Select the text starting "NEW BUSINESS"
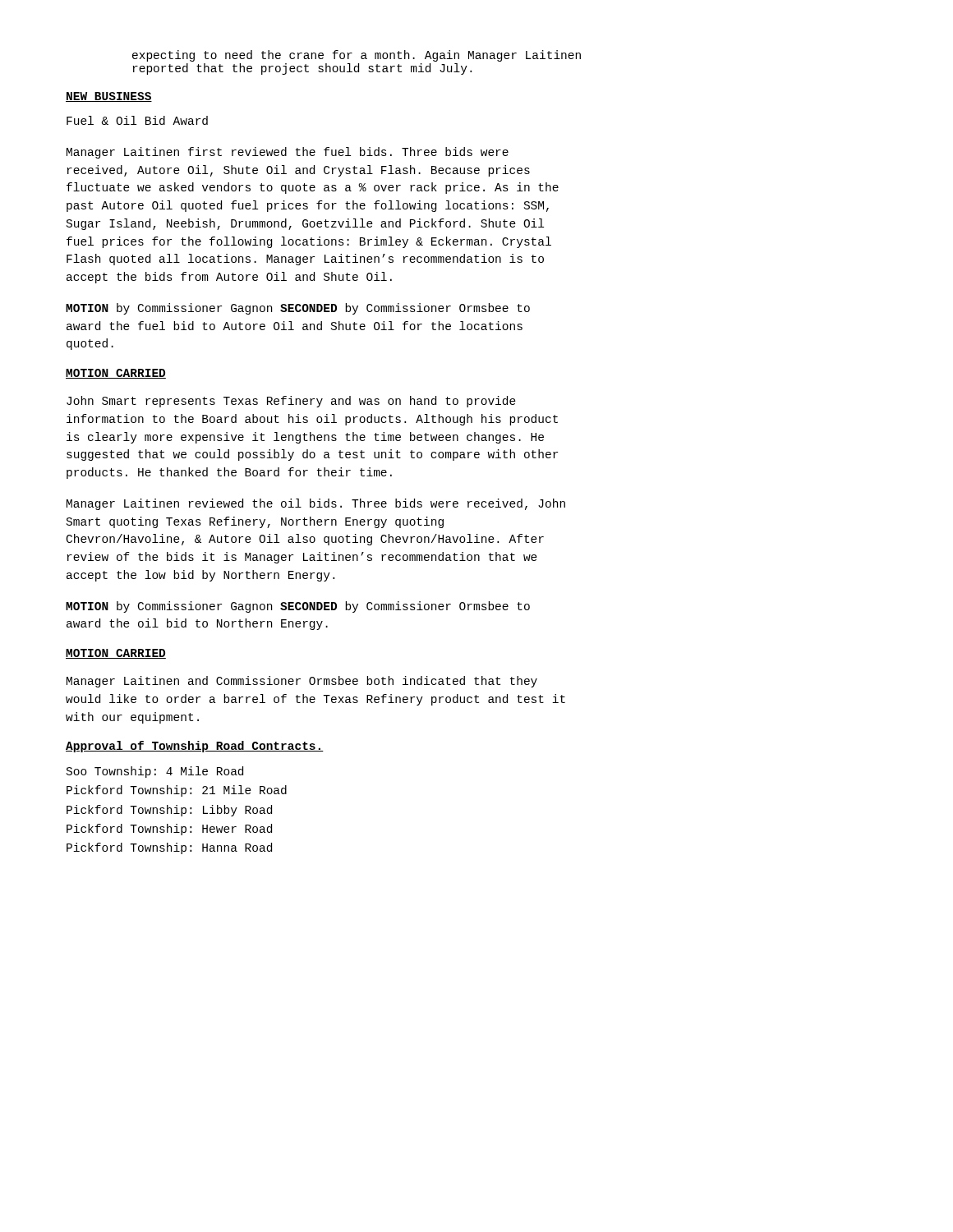Viewport: 953px width, 1232px height. coord(109,97)
